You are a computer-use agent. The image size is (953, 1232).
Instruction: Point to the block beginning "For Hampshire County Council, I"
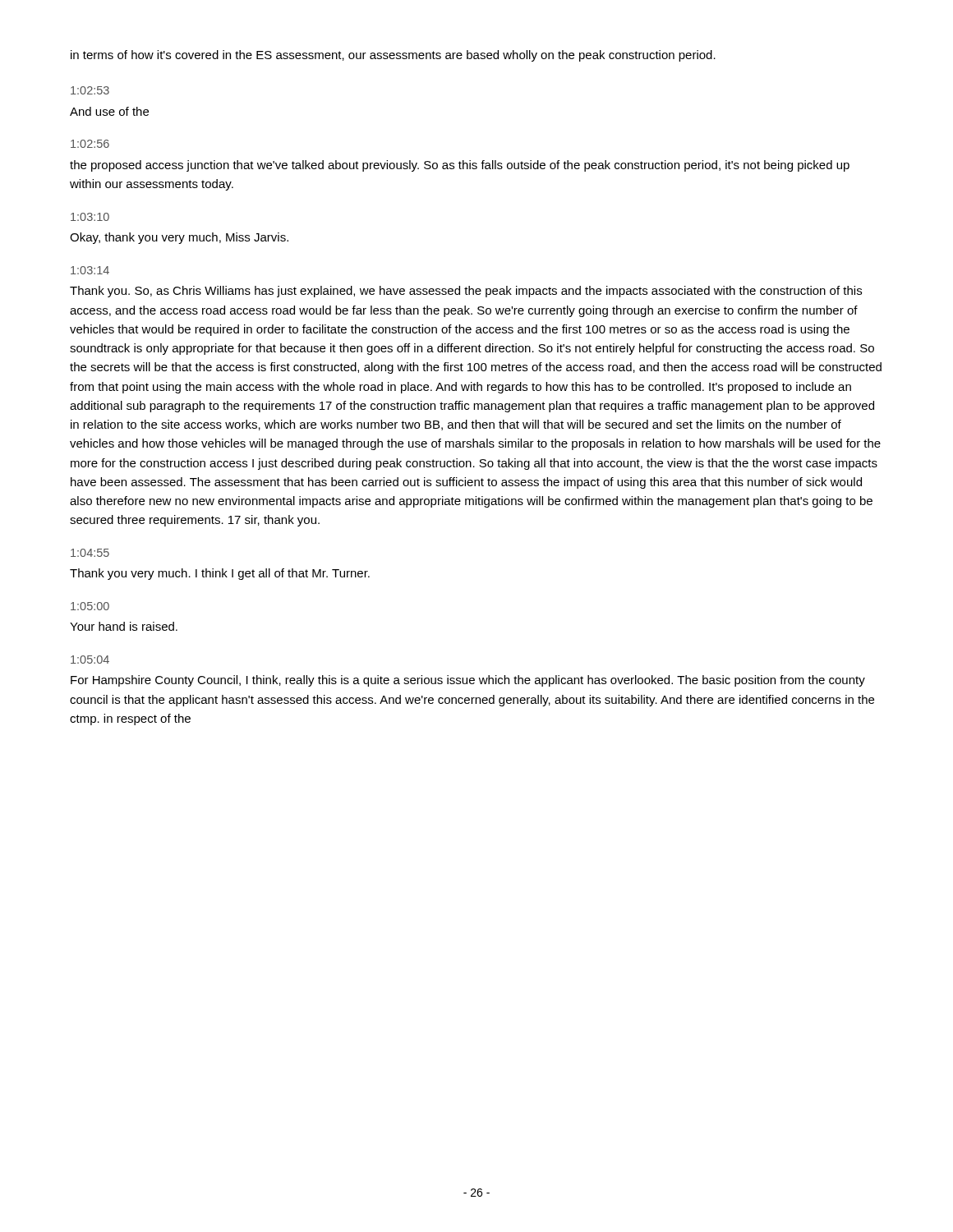[472, 699]
